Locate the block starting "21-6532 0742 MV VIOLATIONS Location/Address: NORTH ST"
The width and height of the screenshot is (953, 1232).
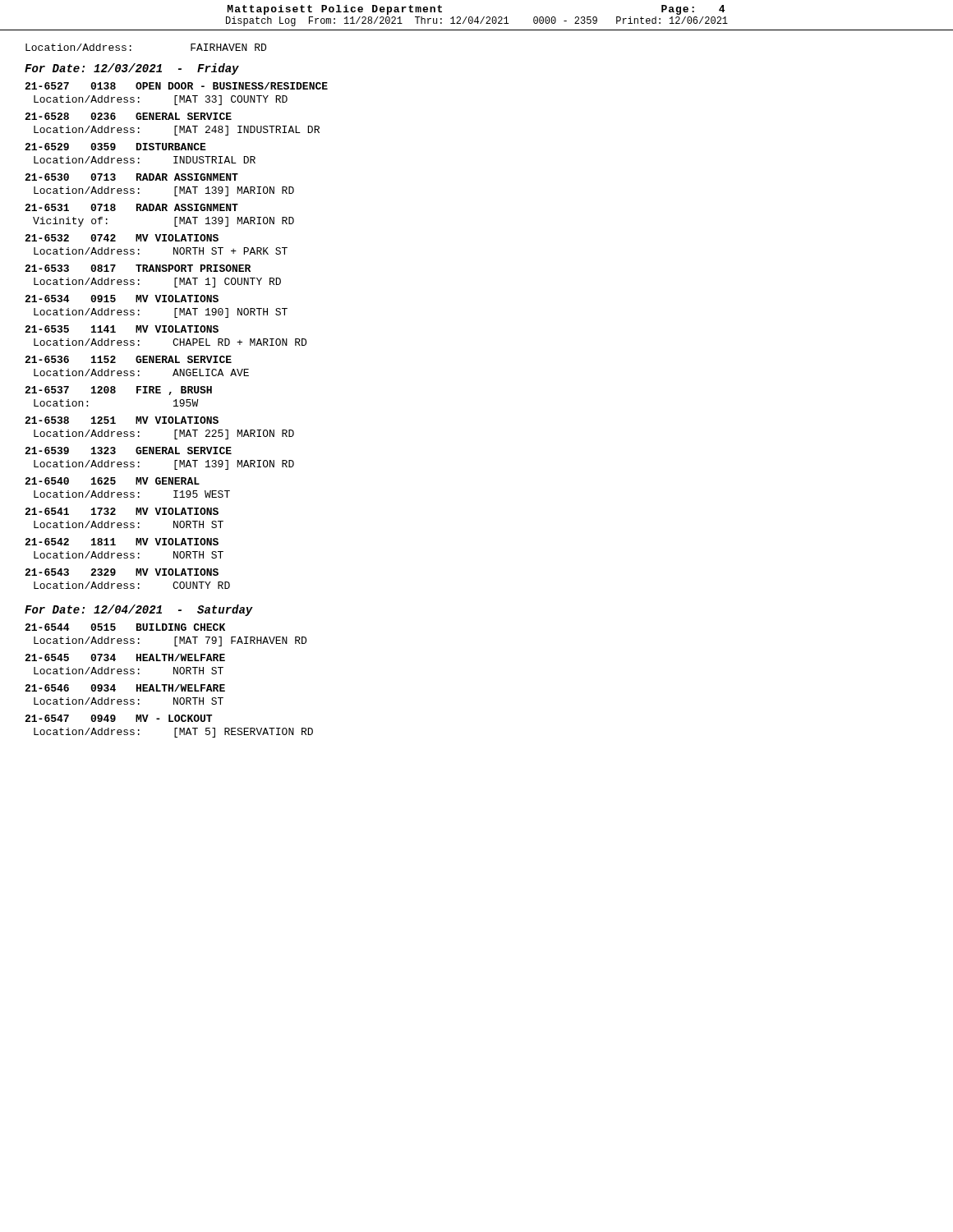[x=156, y=244]
